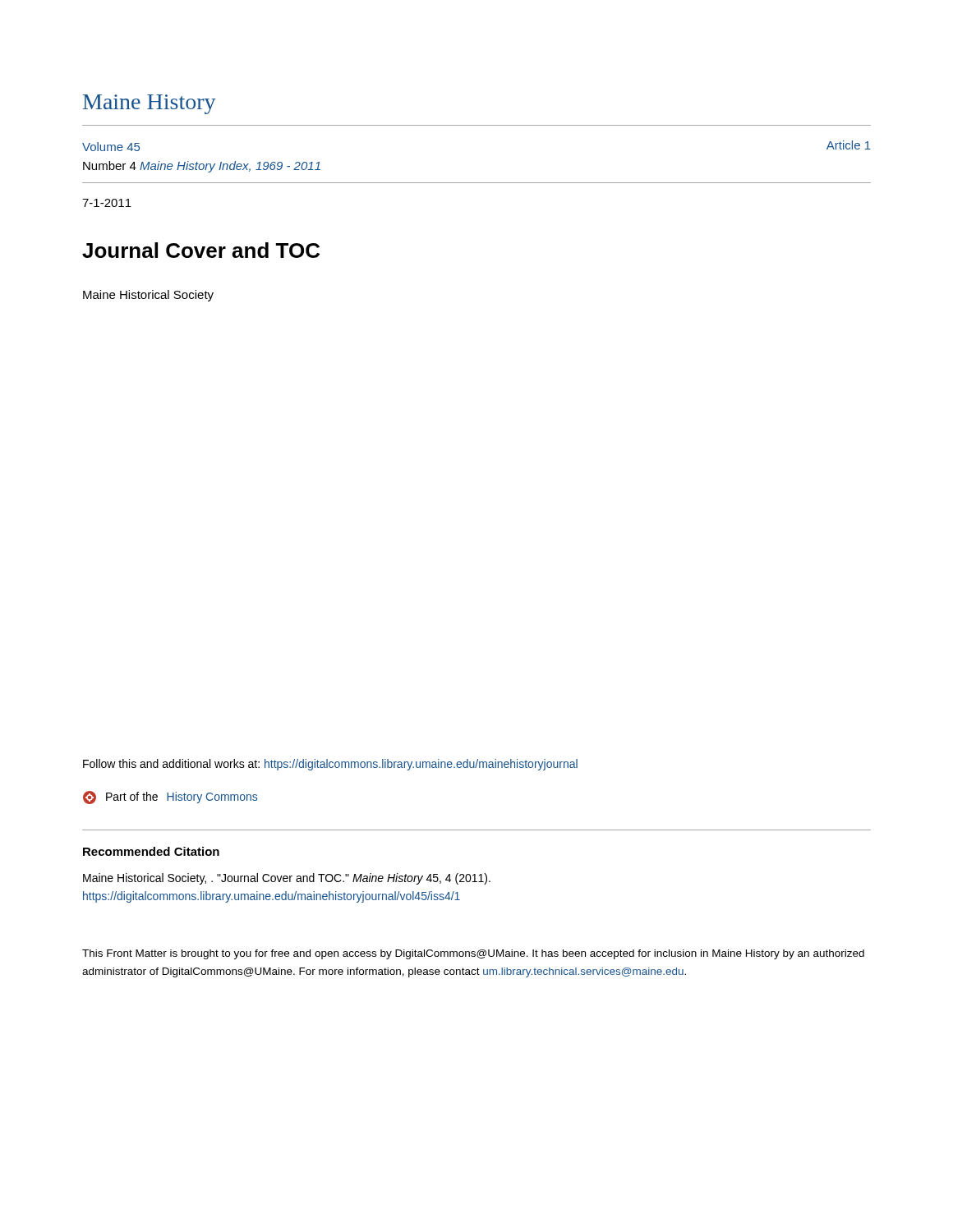Locate the text with the text "Part of the History Commons"

pyautogui.click(x=170, y=797)
